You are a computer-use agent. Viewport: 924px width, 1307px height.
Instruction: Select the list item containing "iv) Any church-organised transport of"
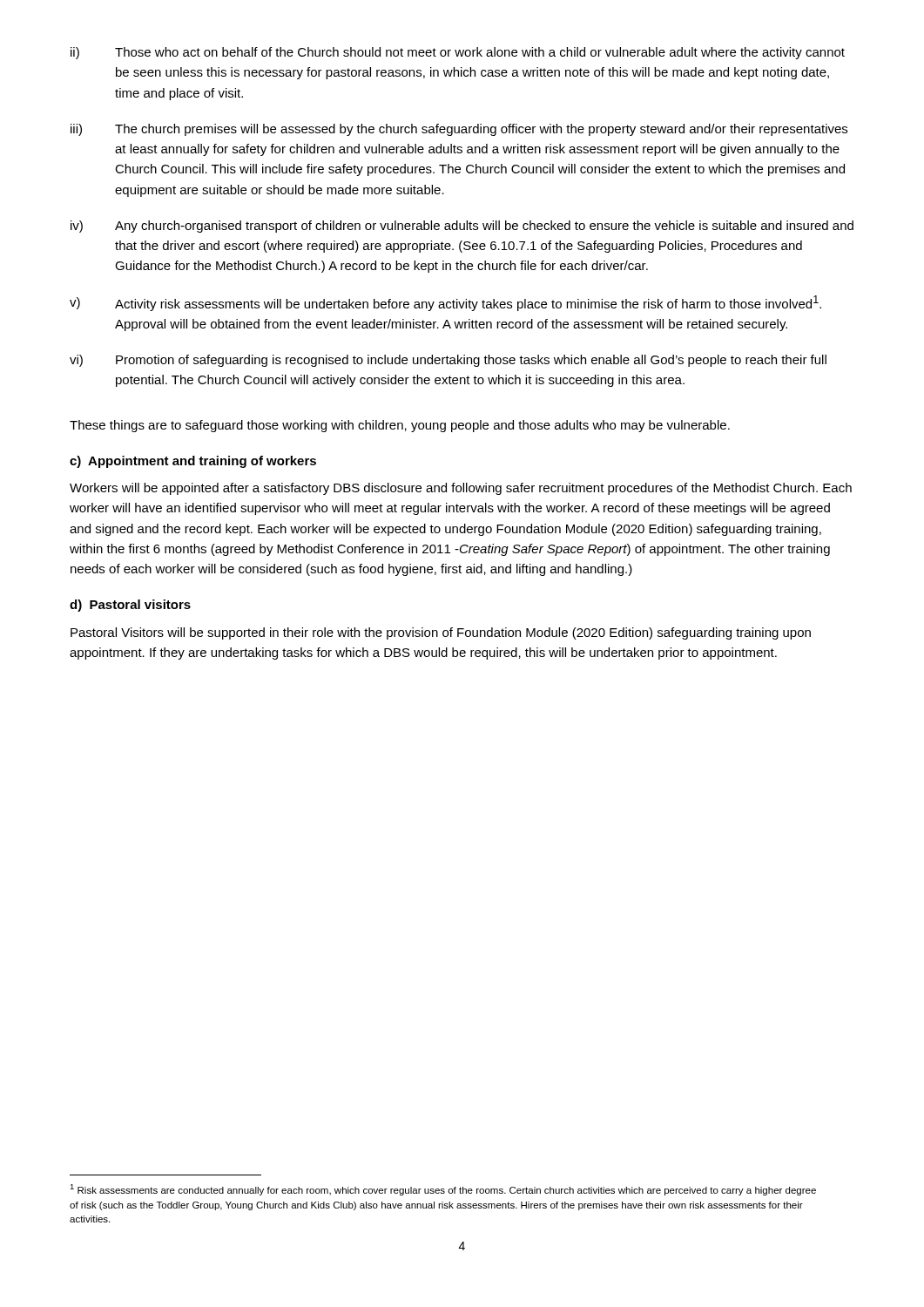click(x=462, y=245)
